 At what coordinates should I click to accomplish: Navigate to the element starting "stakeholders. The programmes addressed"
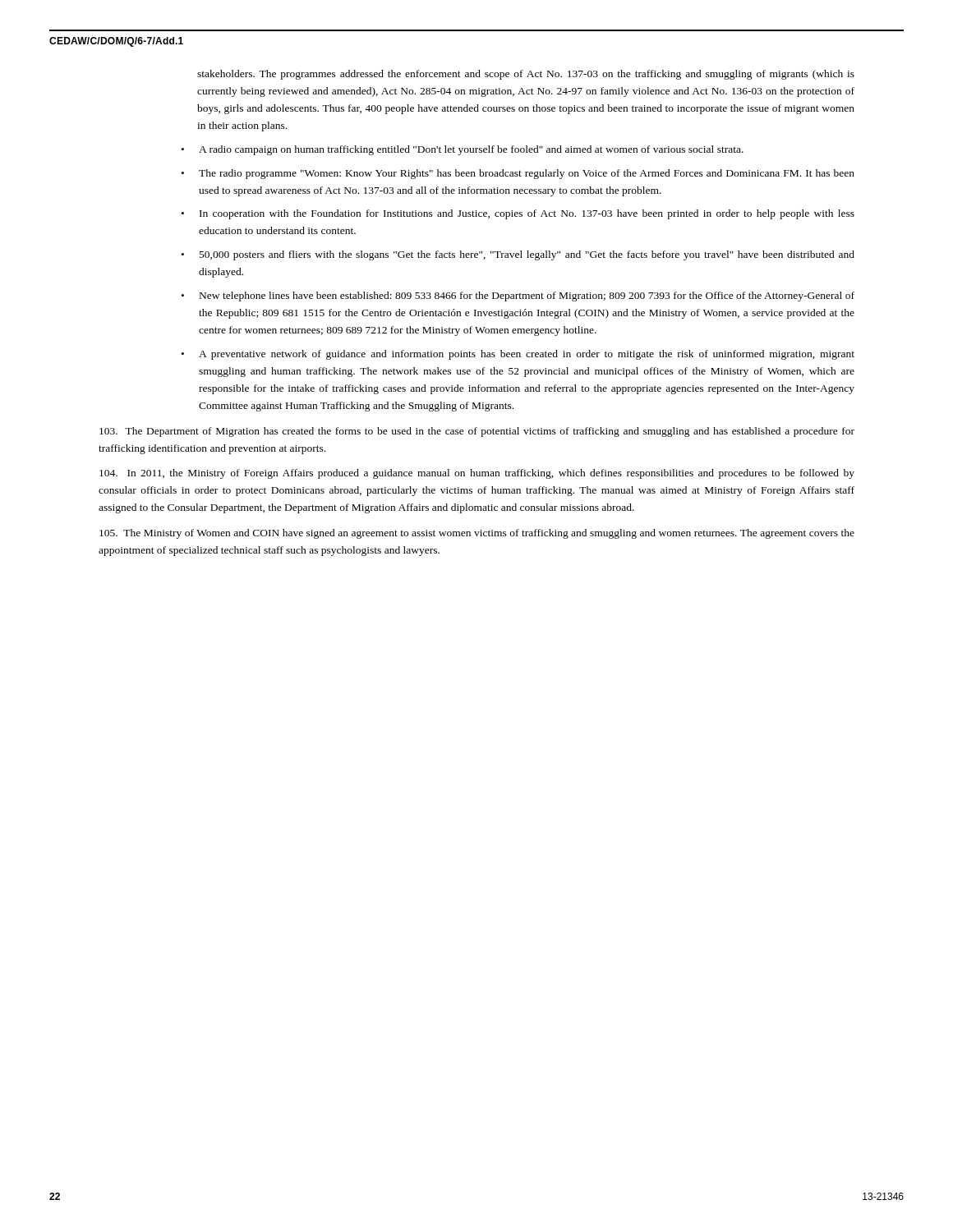[x=526, y=99]
